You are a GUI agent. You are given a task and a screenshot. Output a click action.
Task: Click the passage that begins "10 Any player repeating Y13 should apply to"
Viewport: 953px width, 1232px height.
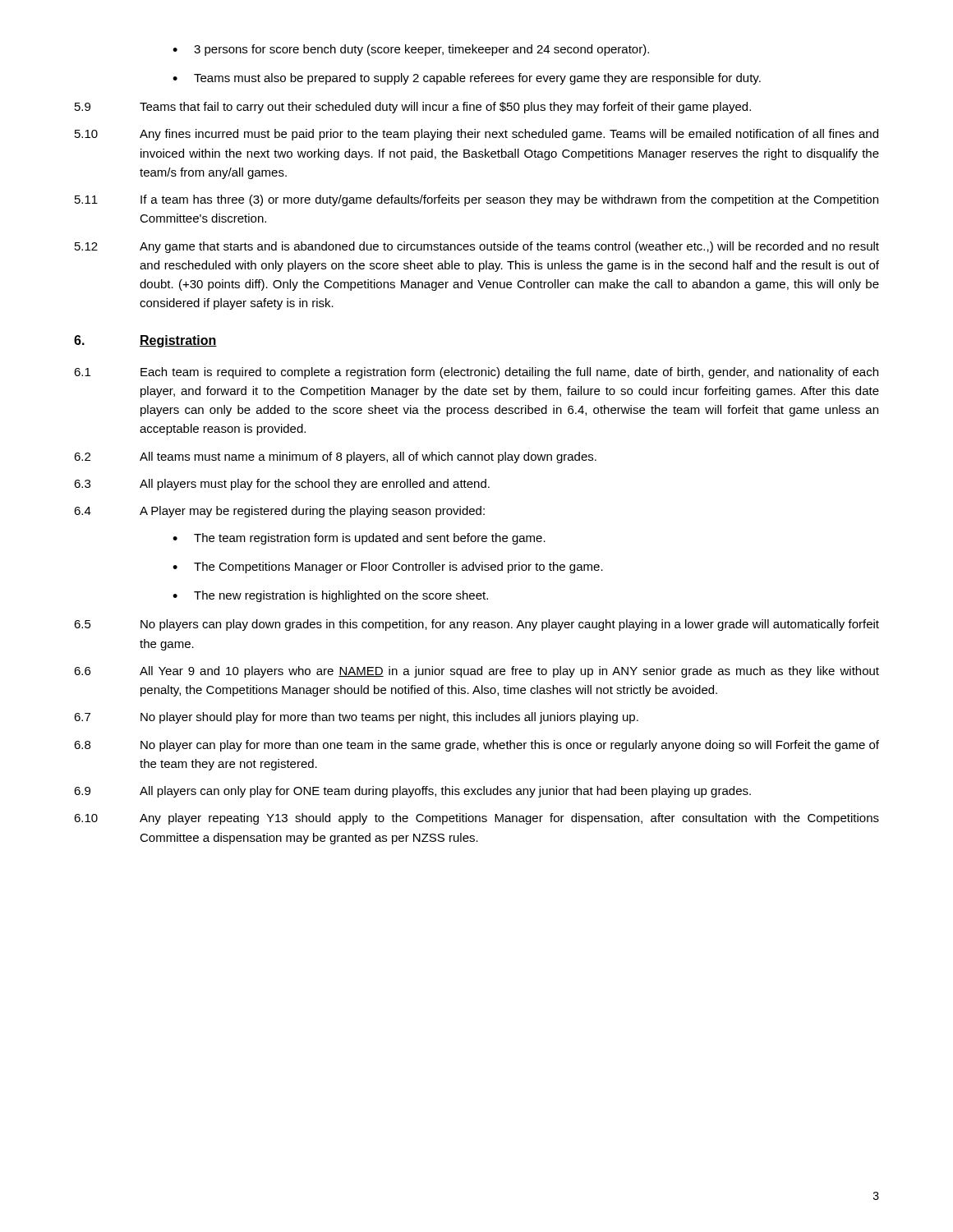click(476, 828)
